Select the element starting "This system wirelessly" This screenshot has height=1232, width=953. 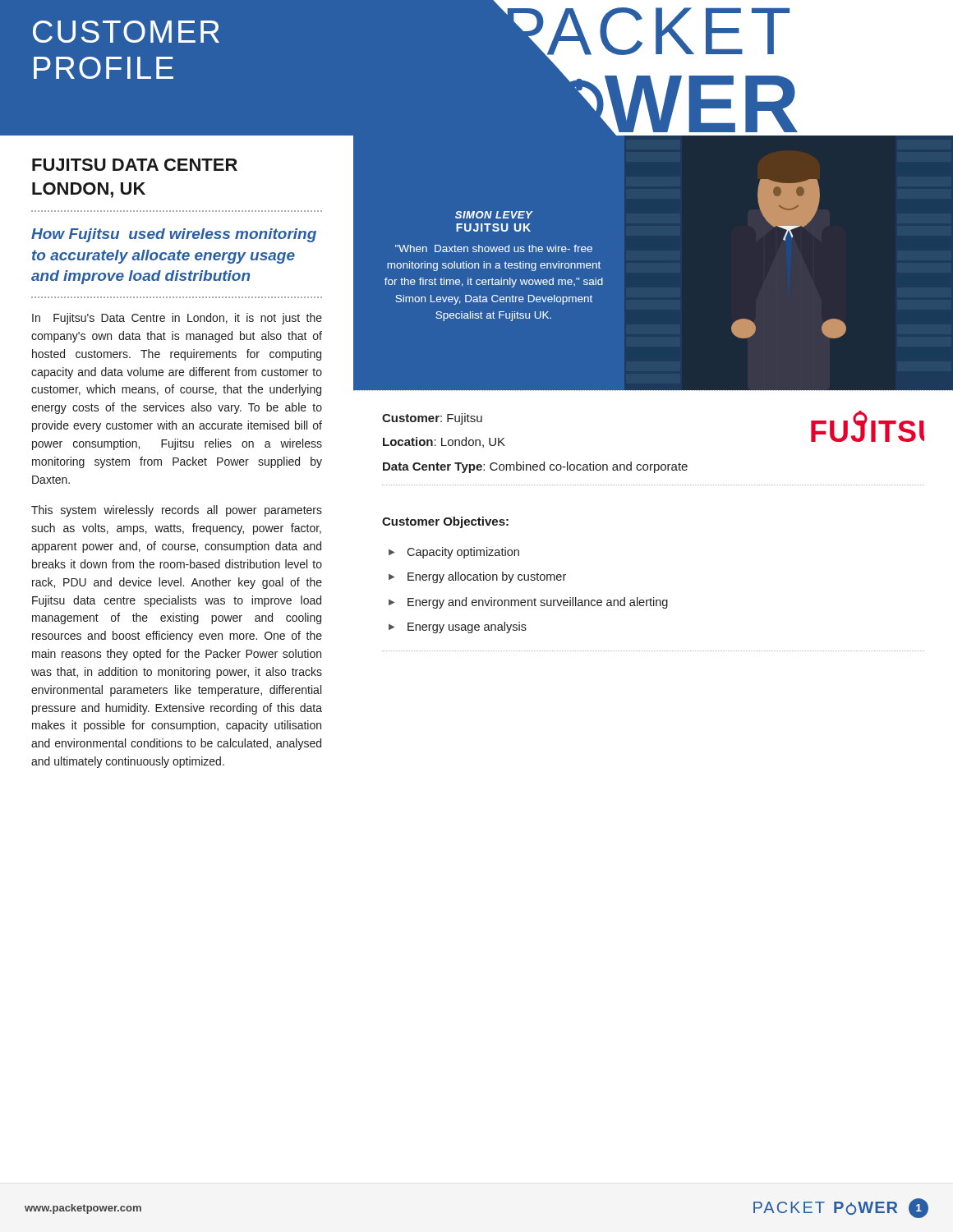tap(177, 636)
